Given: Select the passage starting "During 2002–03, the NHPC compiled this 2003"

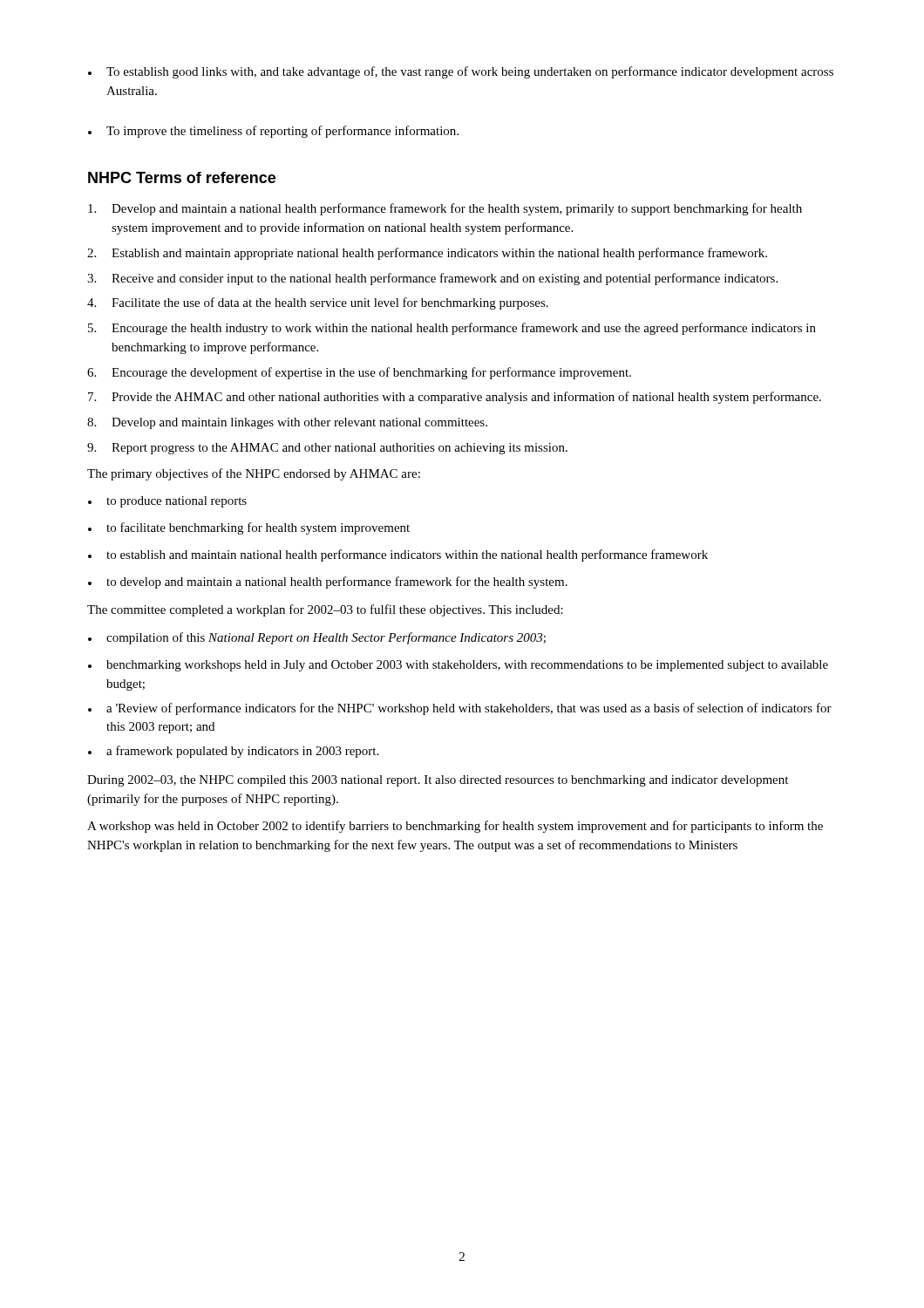Looking at the screenshot, I should pos(438,789).
